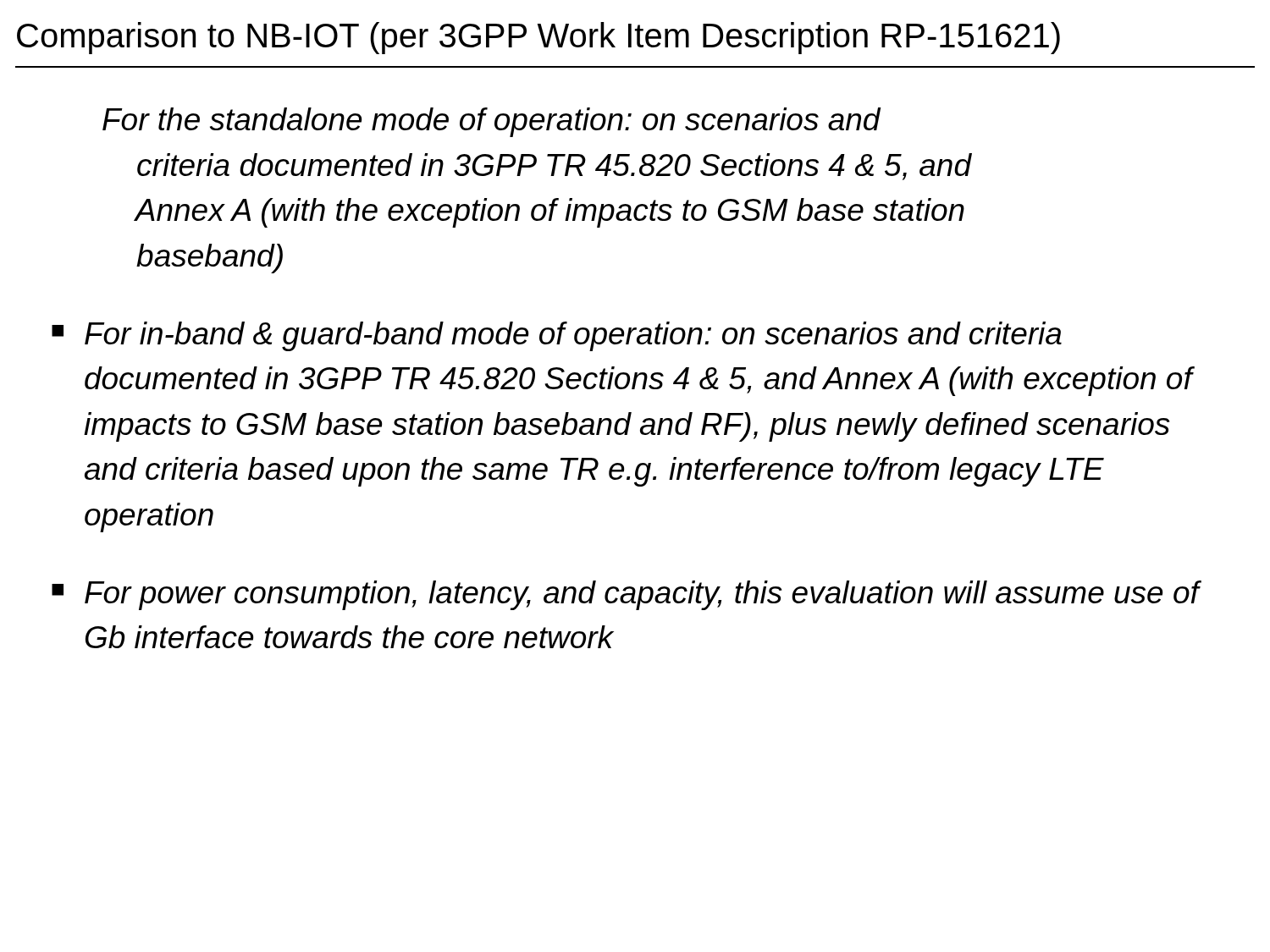1270x952 pixels.
Task: Navigate to the region starting "Comparison to NB-IOT (per 3GPP Work Item"
Action: click(538, 36)
